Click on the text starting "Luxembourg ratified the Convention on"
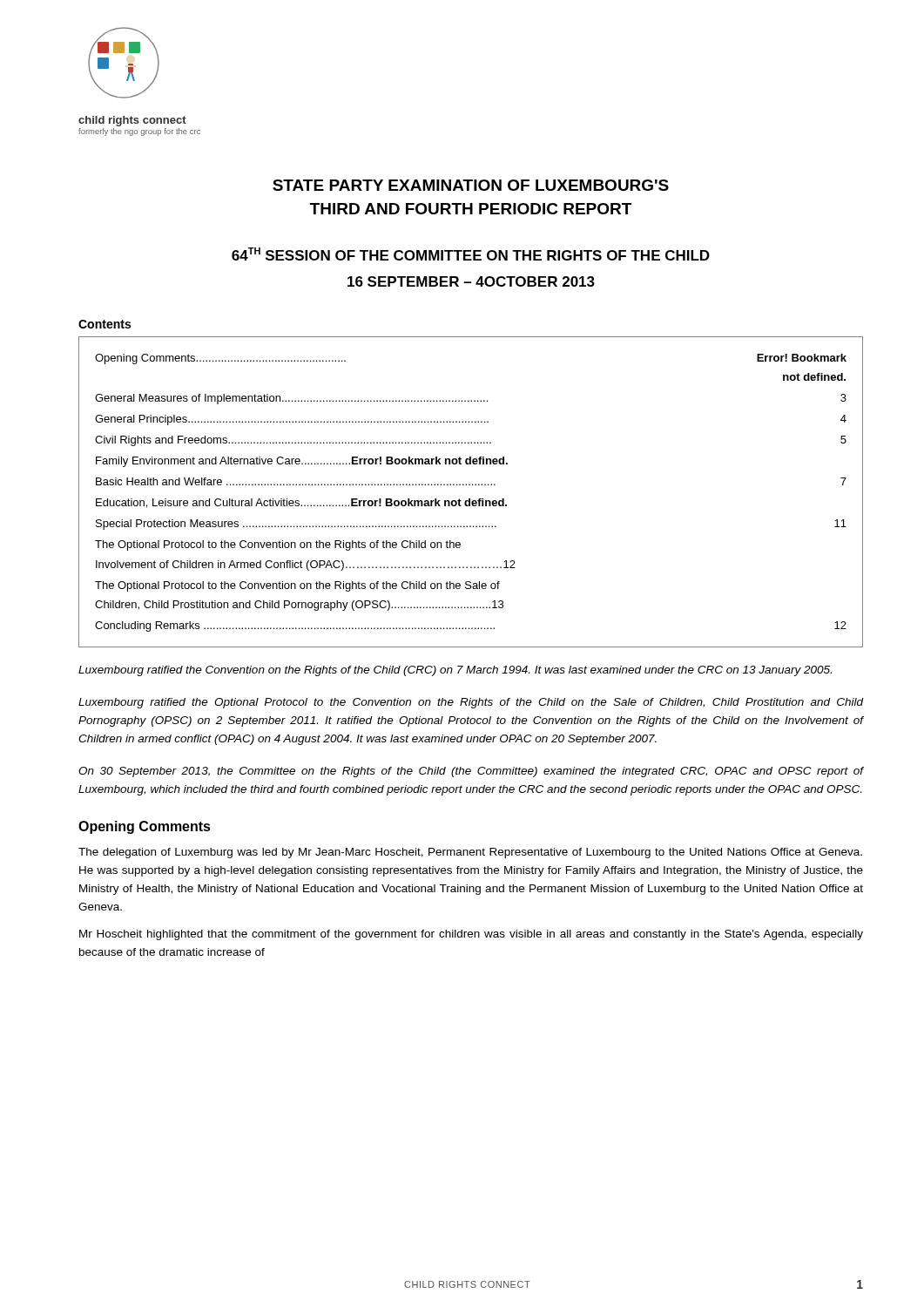 point(456,670)
